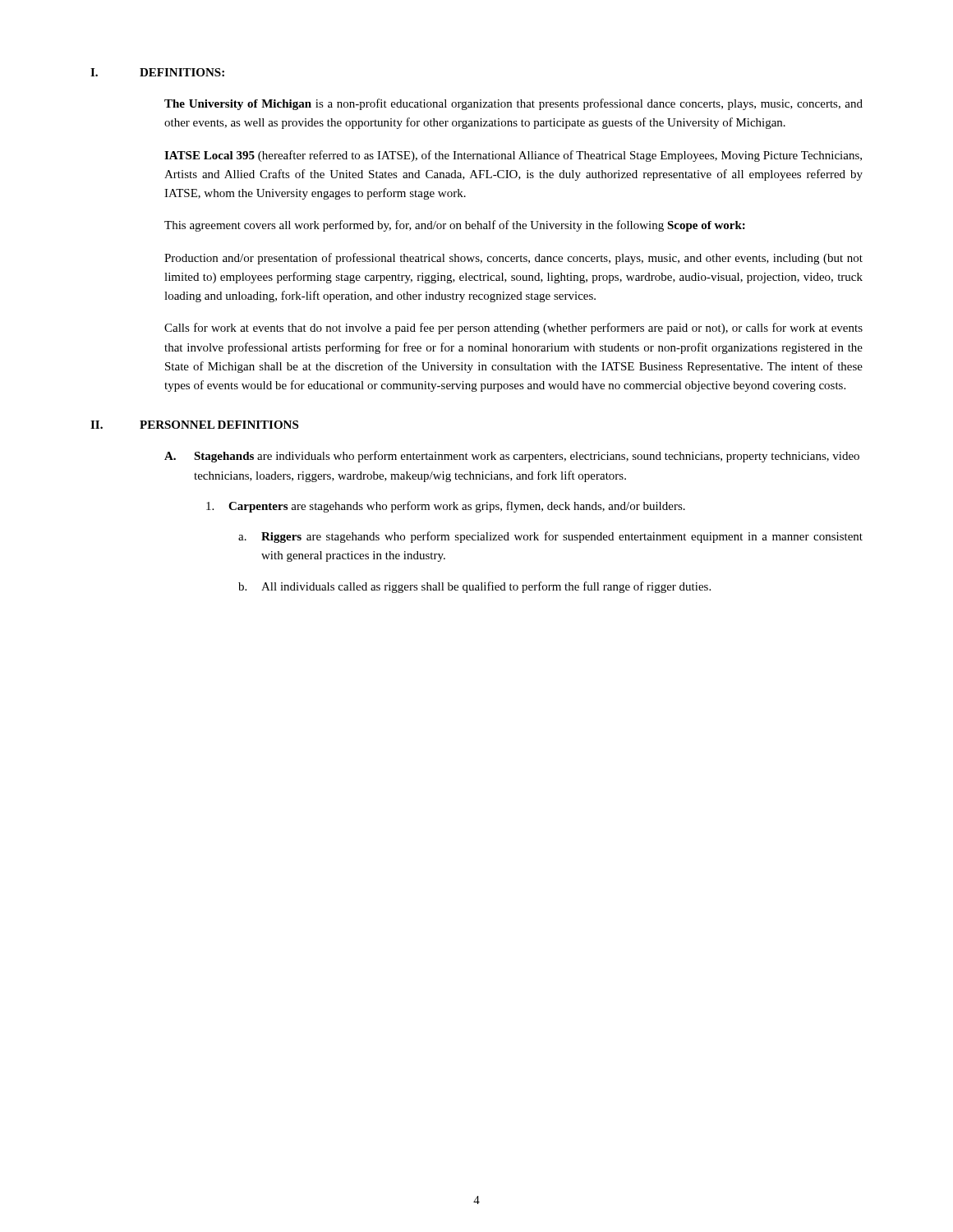This screenshot has height=1232, width=953.
Task: Locate the text block with the text "Production and/or presentation of"
Action: click(x=513, y=277)
